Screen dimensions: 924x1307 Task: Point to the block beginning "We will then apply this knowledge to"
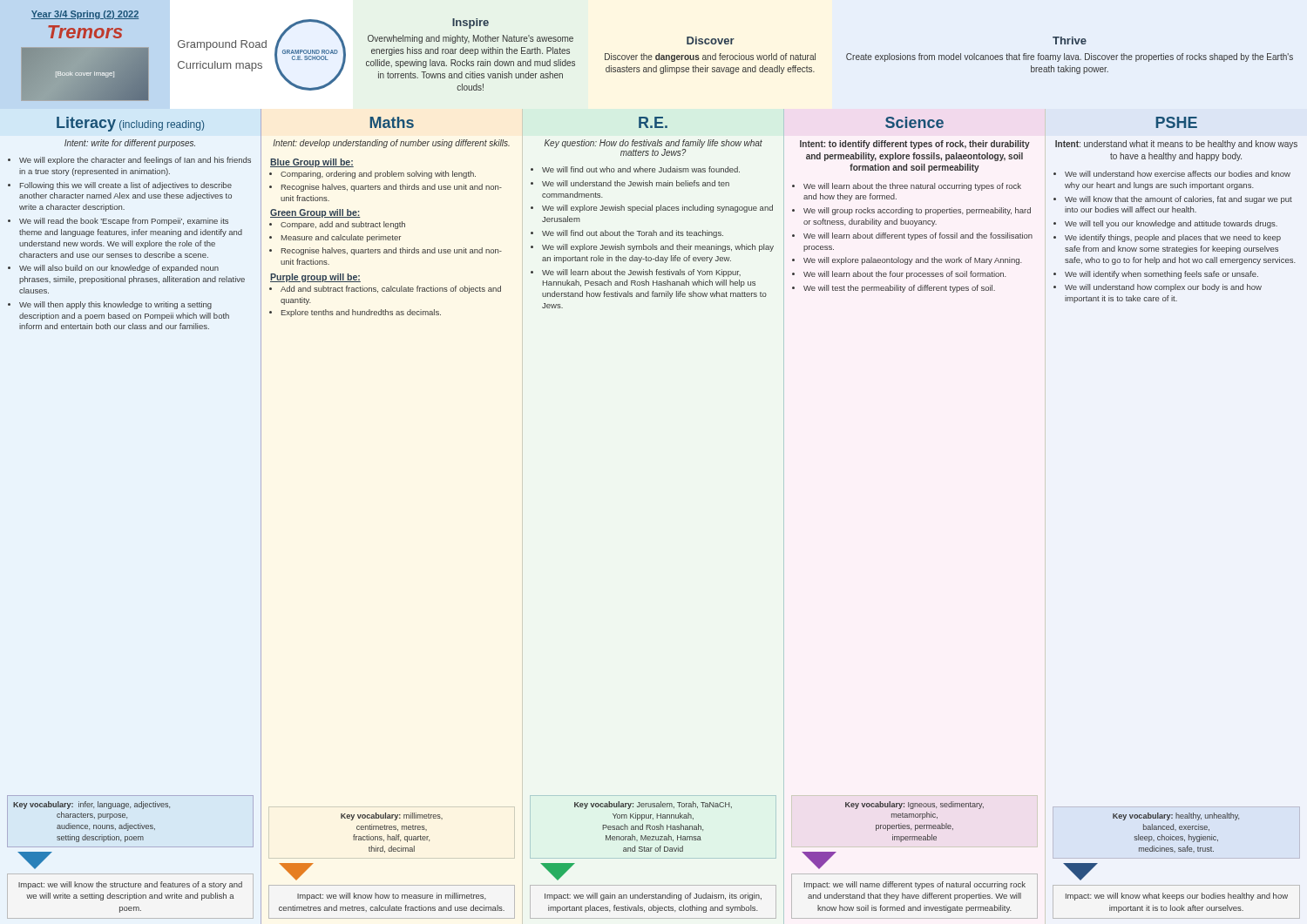click(x=124, y=315)
